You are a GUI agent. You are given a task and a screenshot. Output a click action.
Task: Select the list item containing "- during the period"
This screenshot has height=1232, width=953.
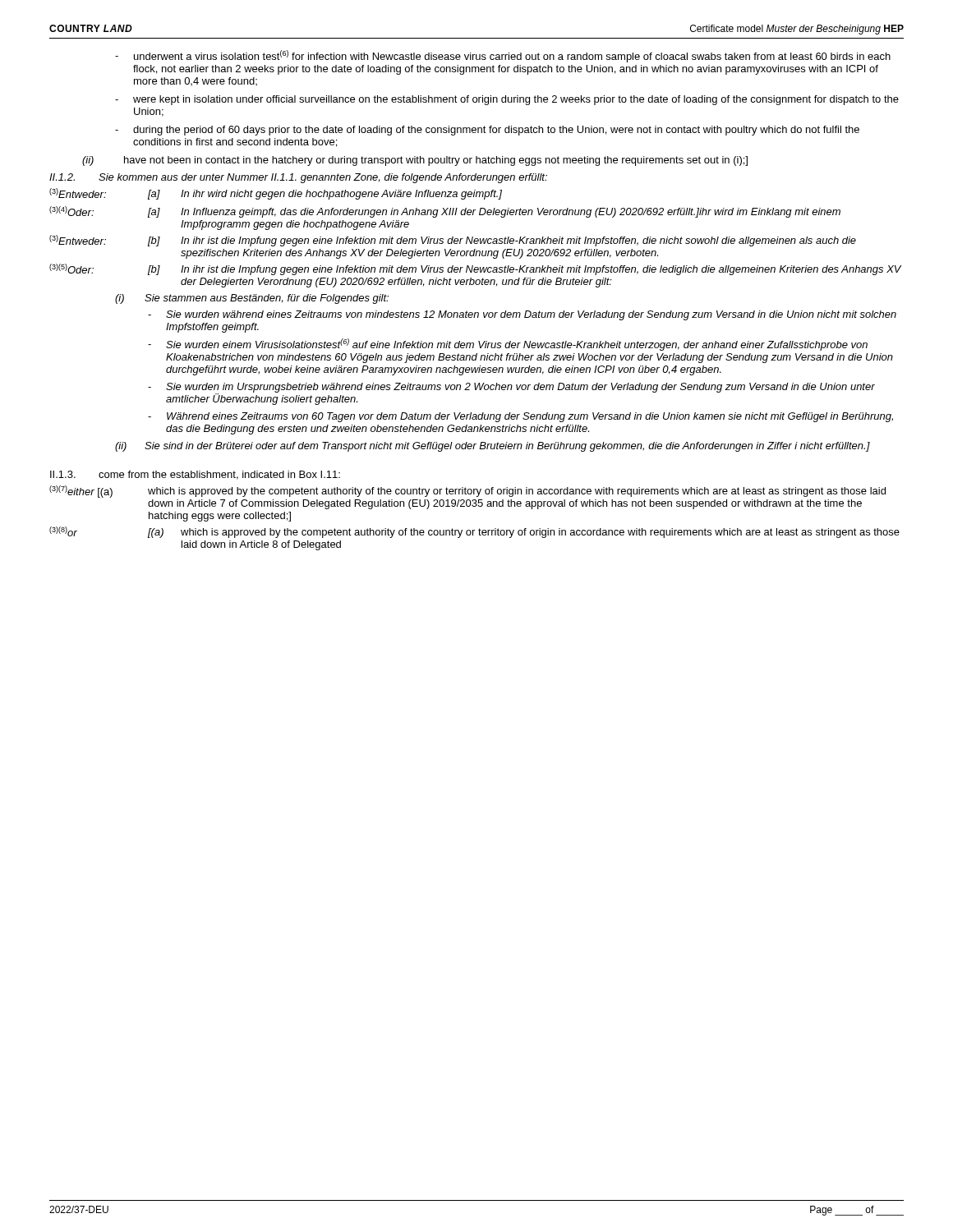(x=509, y=136)
